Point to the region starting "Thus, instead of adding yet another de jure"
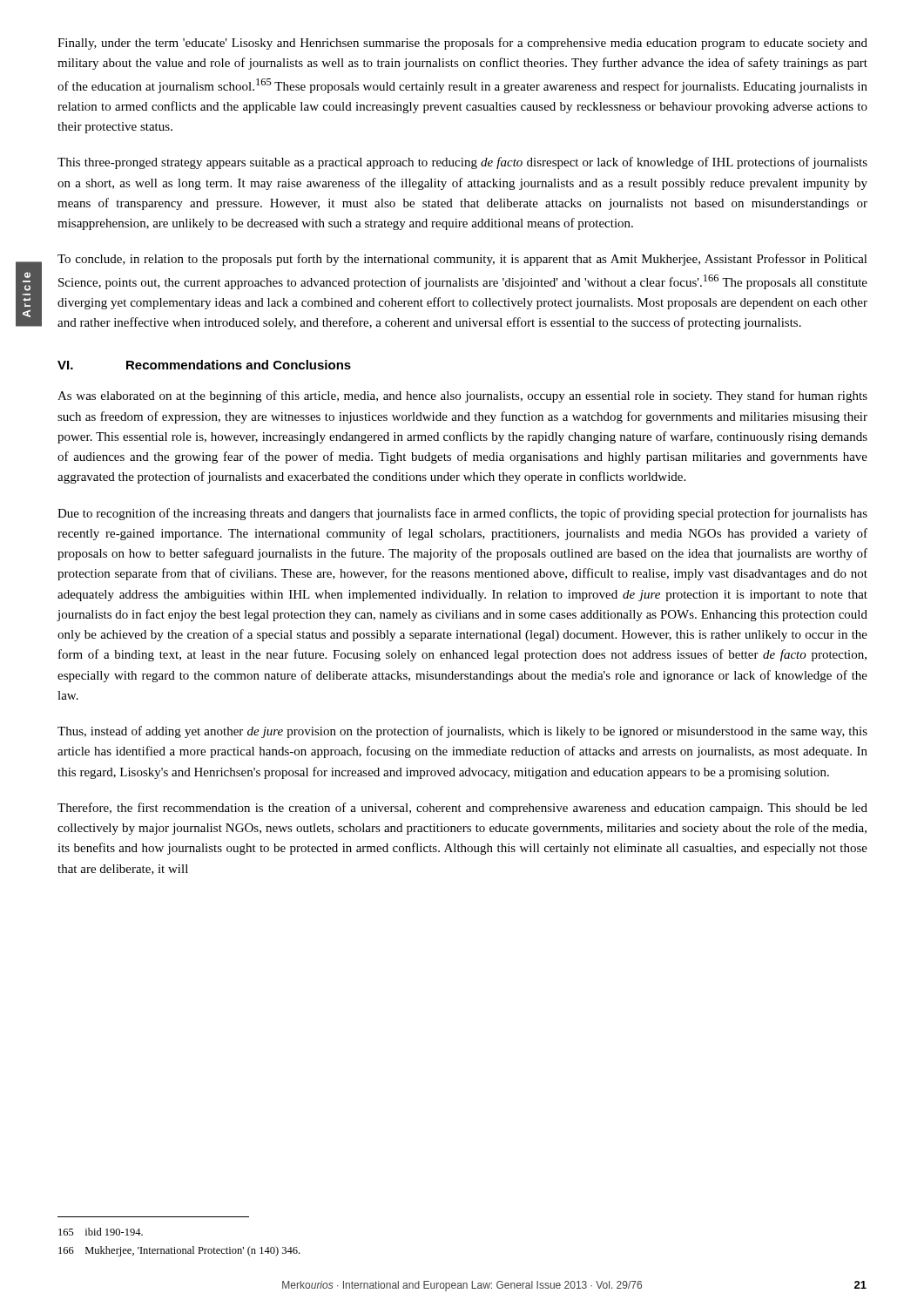924x1307 pixels. (462, 751)
